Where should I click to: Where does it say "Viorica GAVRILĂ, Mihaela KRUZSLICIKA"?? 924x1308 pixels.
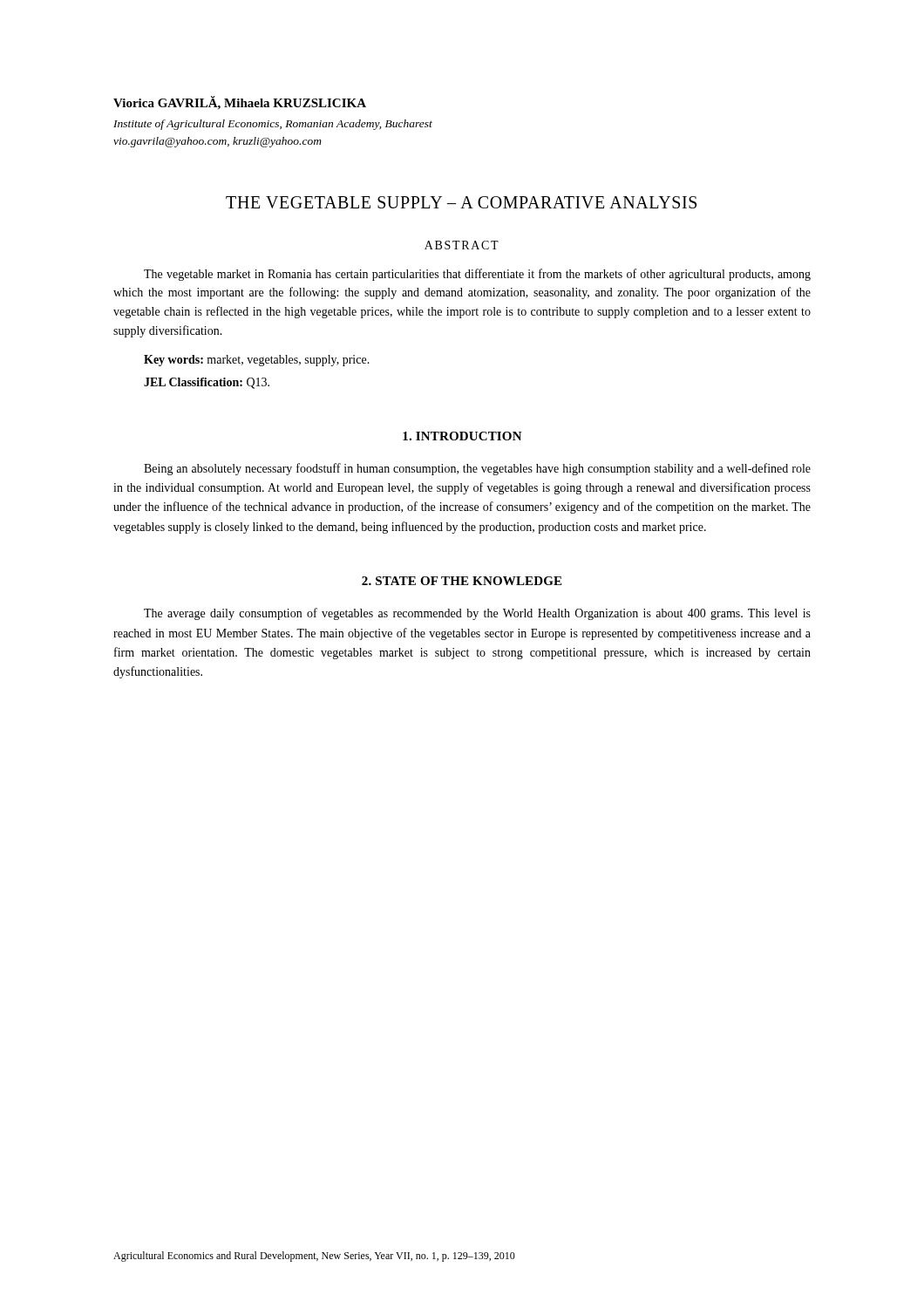tap(240, 103)
